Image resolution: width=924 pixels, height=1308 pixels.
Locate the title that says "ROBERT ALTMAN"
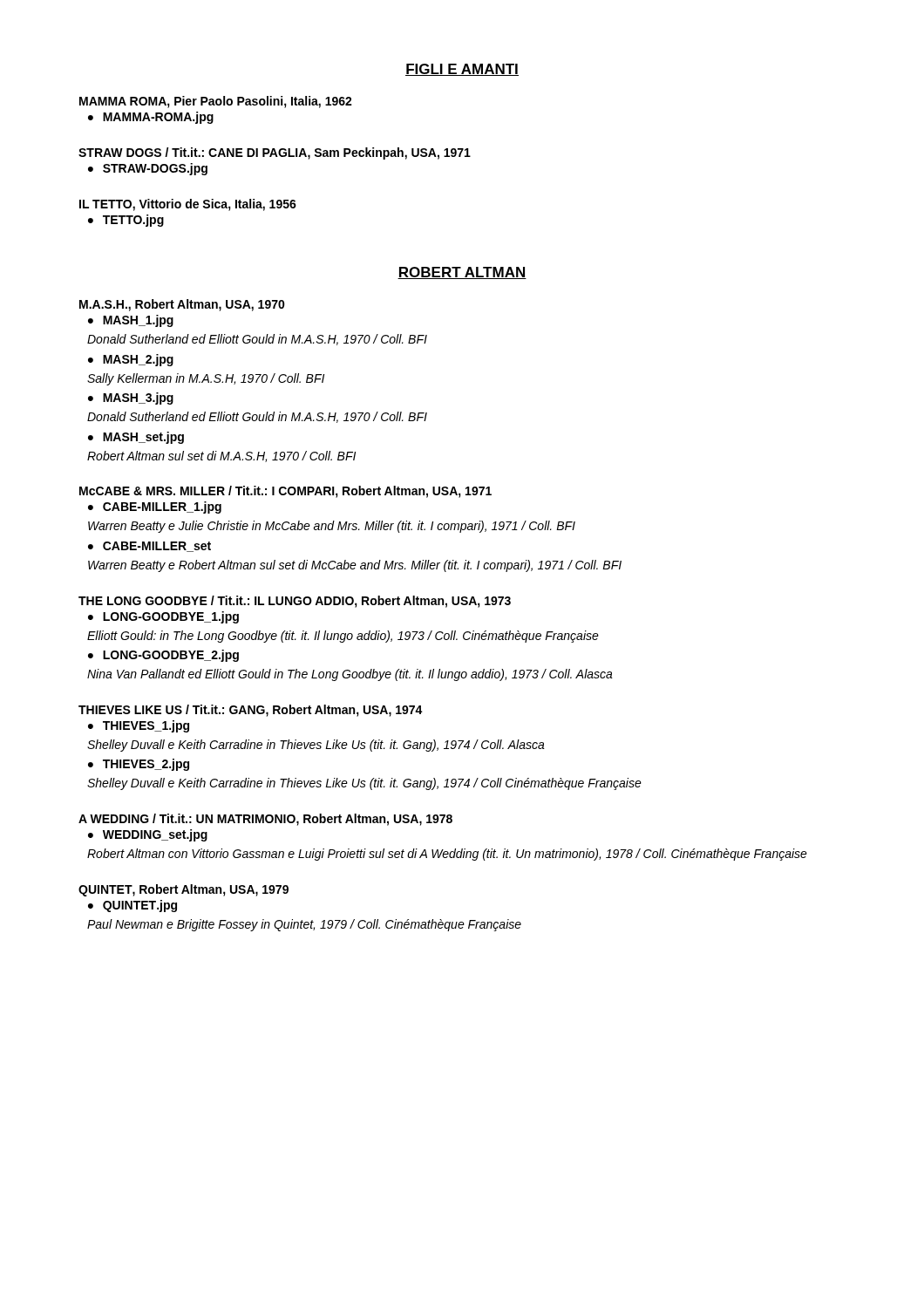click(x=462, y=273)
